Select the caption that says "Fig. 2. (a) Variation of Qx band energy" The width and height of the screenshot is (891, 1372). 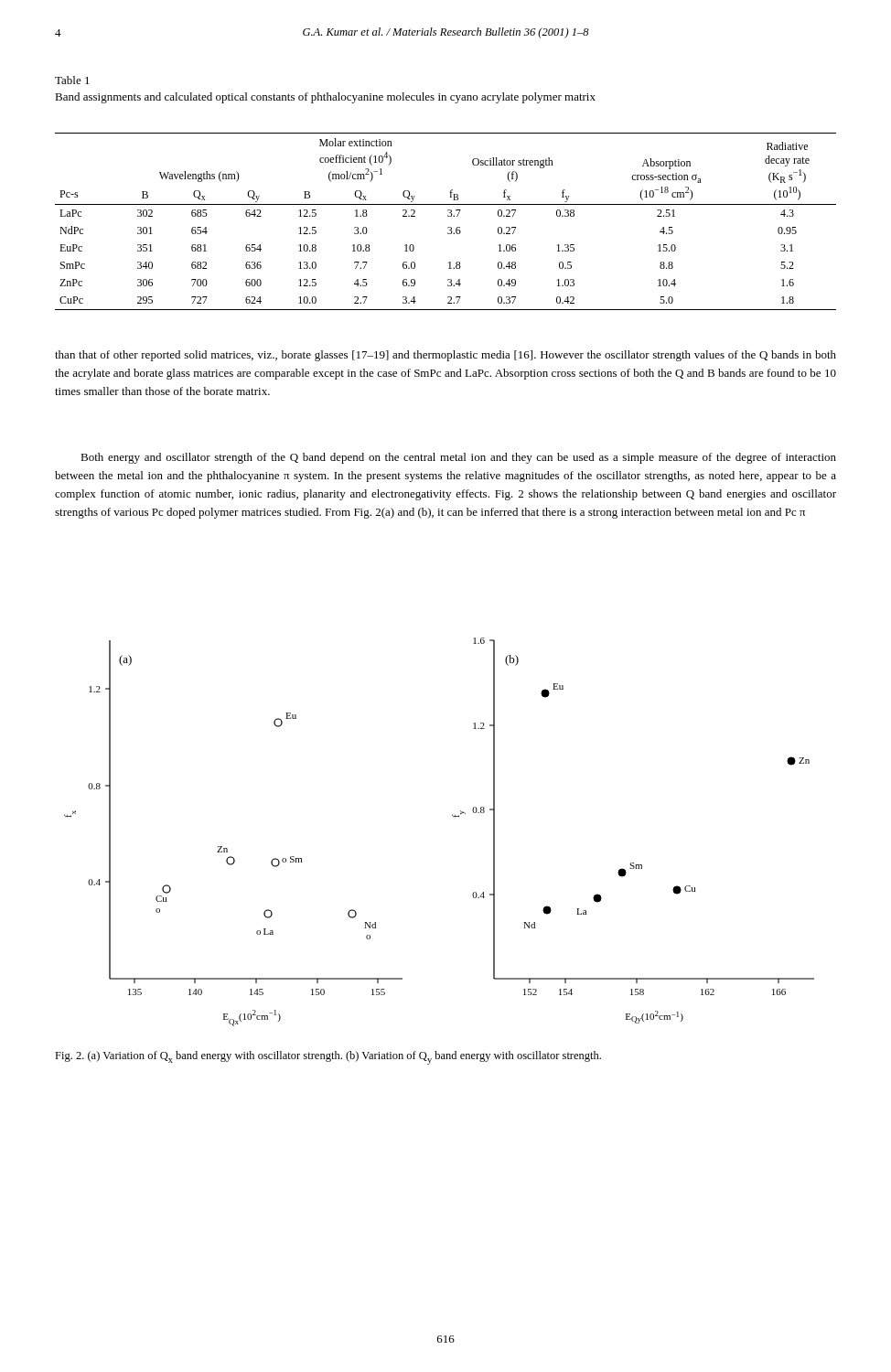(x=328, y=1057)
